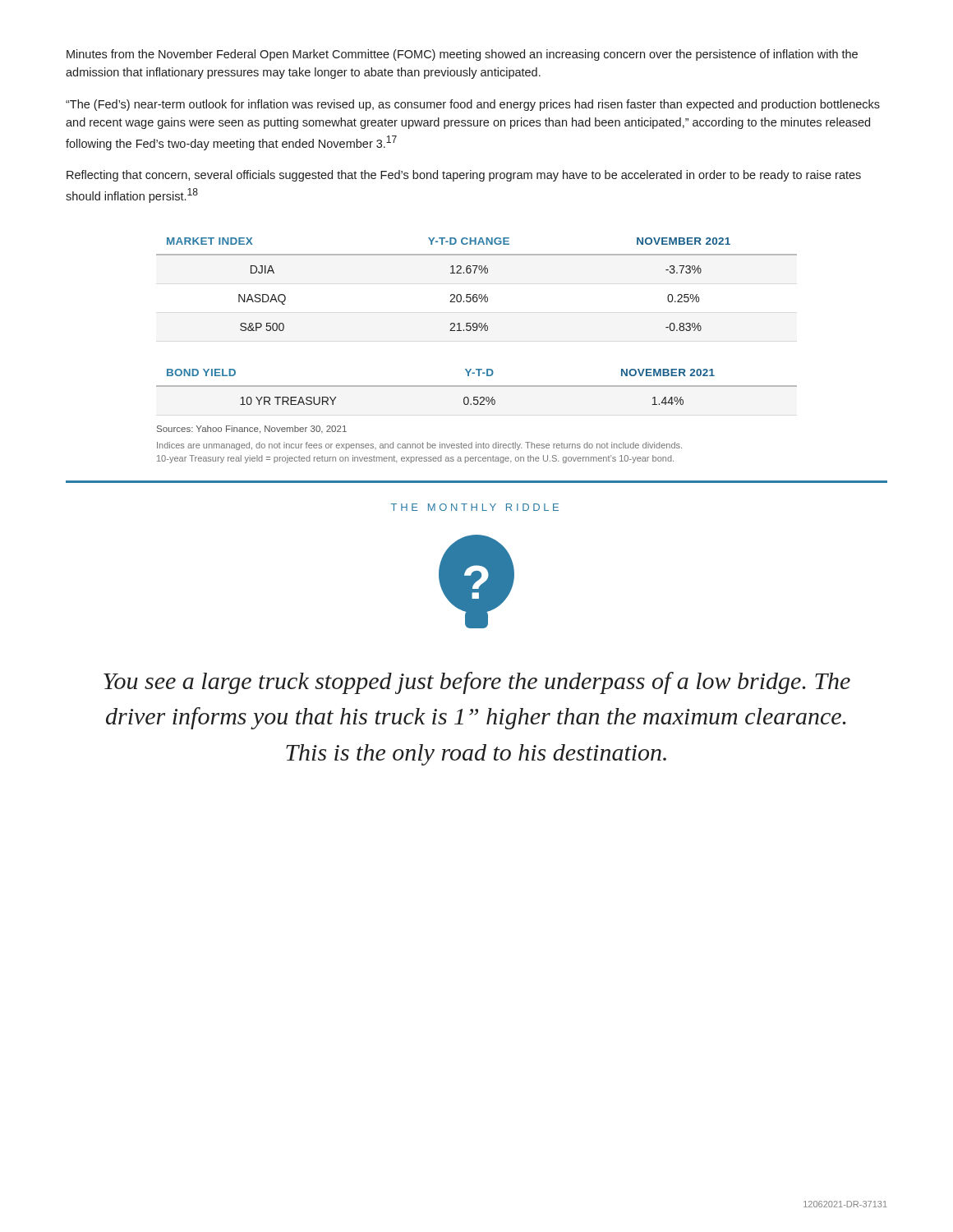This screenshot has width=953, height=1232.
Task: Point to the region starting "Minutes from the November Federal"
Action: point(462,63)
